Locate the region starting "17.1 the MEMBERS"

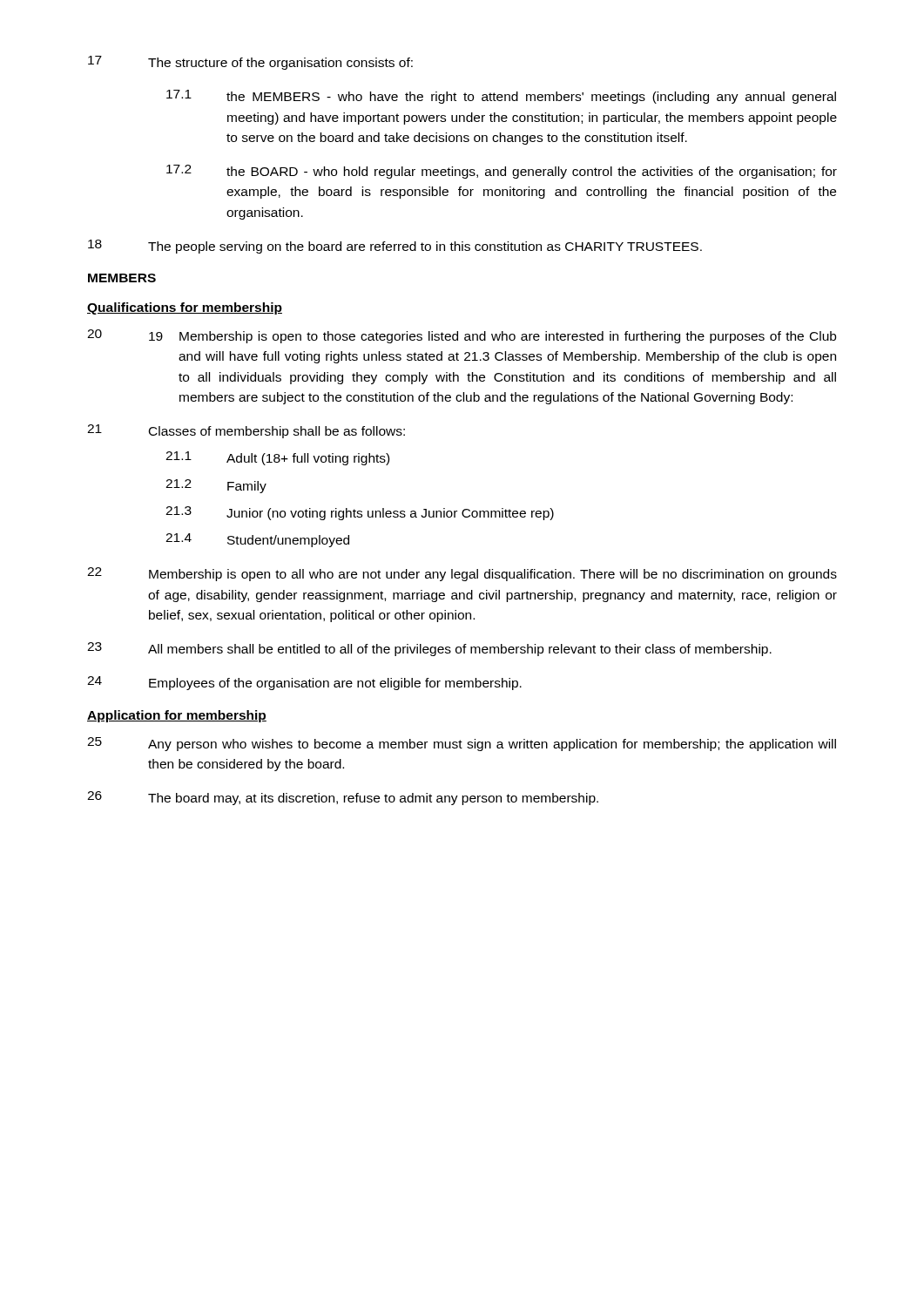click(x=501, y=117)
